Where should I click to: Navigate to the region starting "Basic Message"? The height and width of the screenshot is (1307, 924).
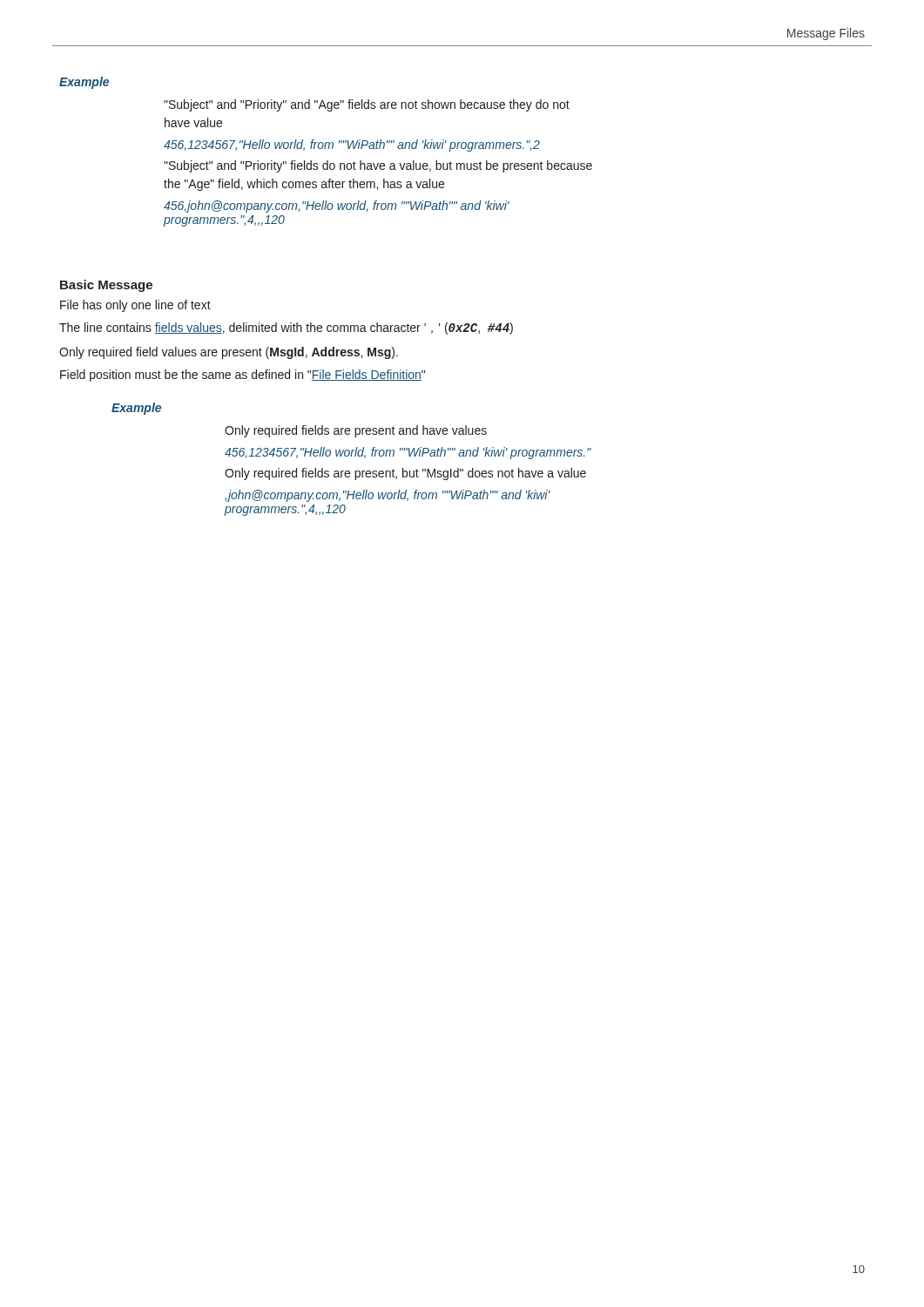point(106,284)
